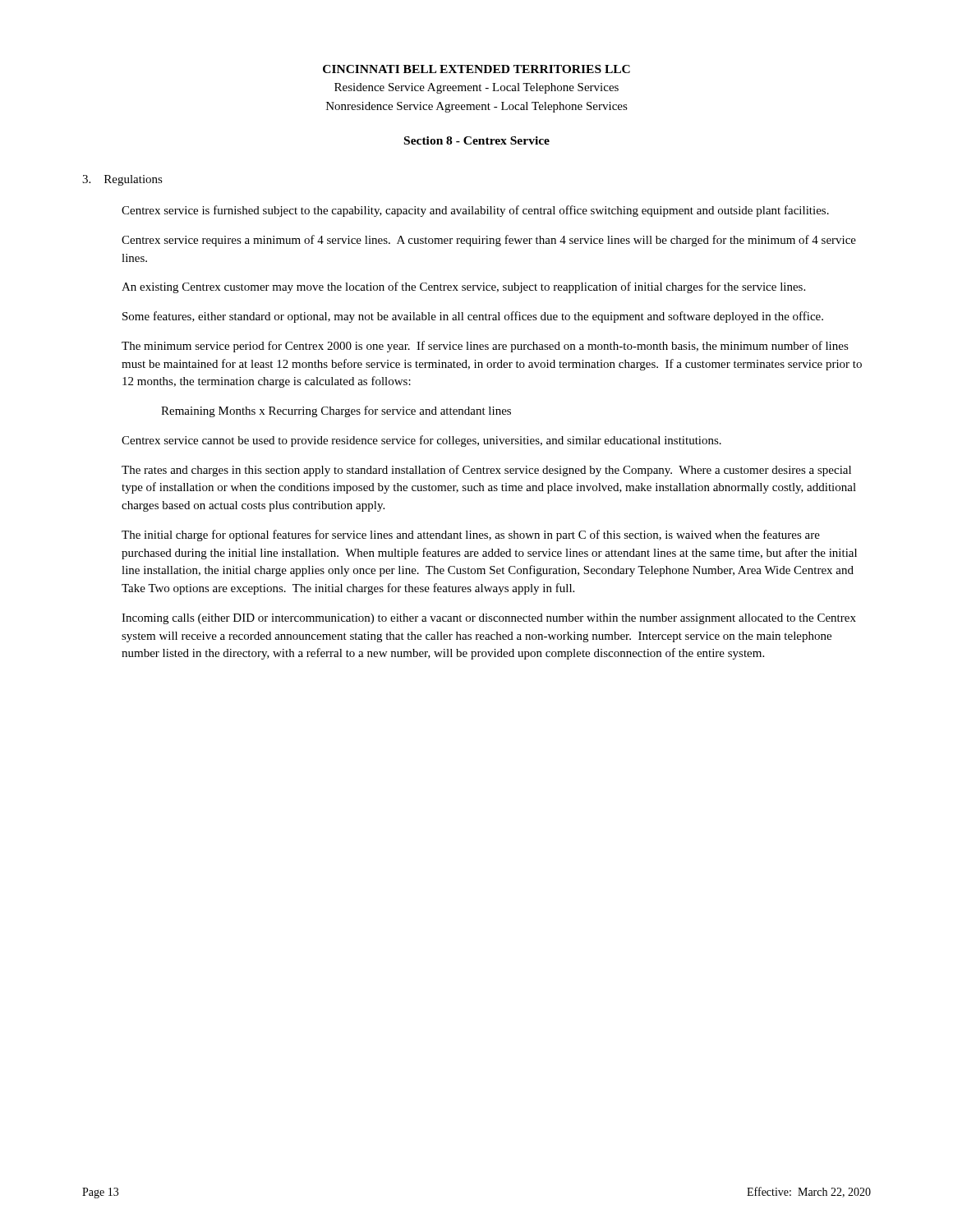Point to the text starting "Centrex service requires a minimum of"
This screenshot has width=953, height=1232.
pos(489,249)
